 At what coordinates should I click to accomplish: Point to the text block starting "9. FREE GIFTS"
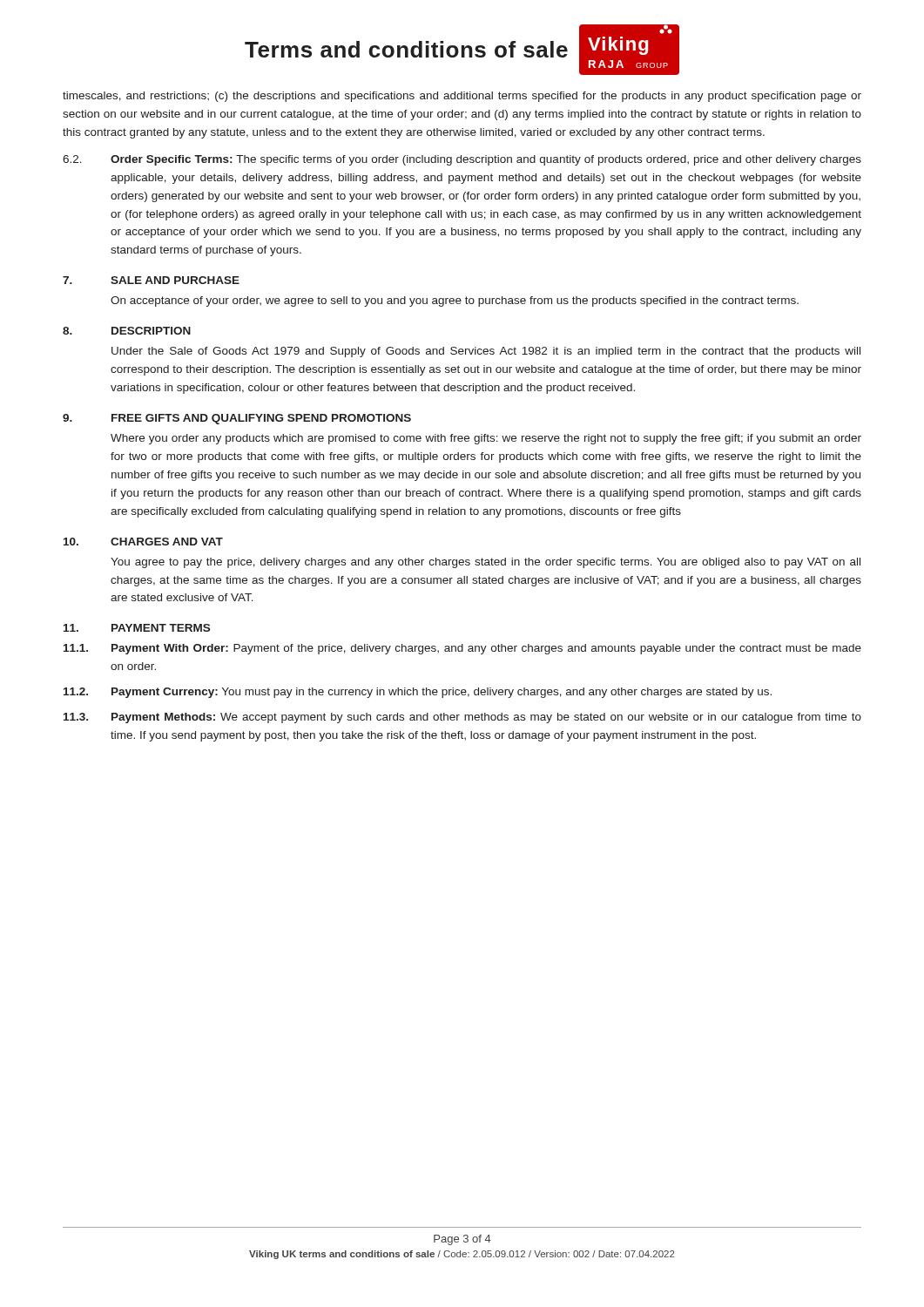coord(237,418)
